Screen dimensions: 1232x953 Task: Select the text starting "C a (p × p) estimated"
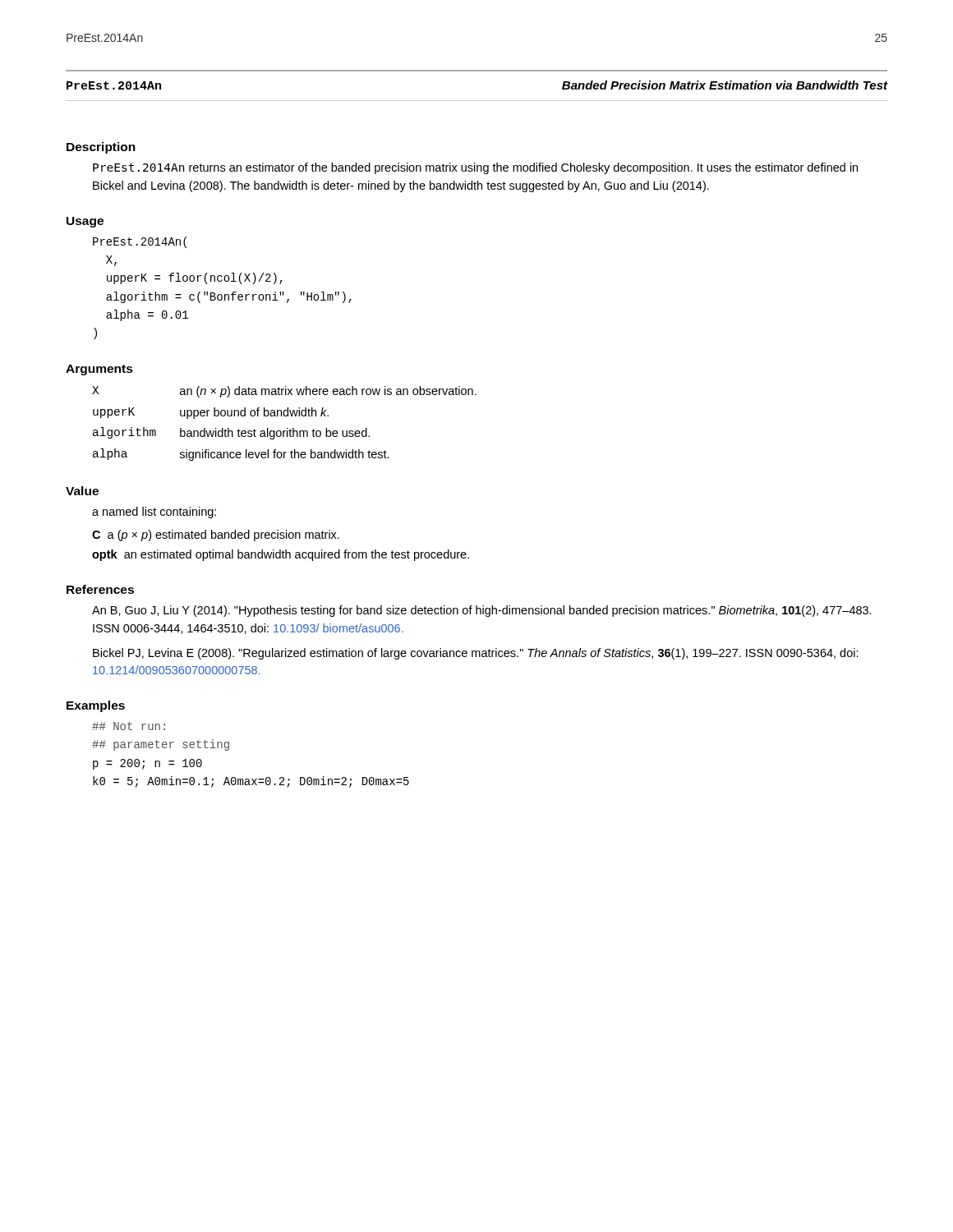(216, 534)
